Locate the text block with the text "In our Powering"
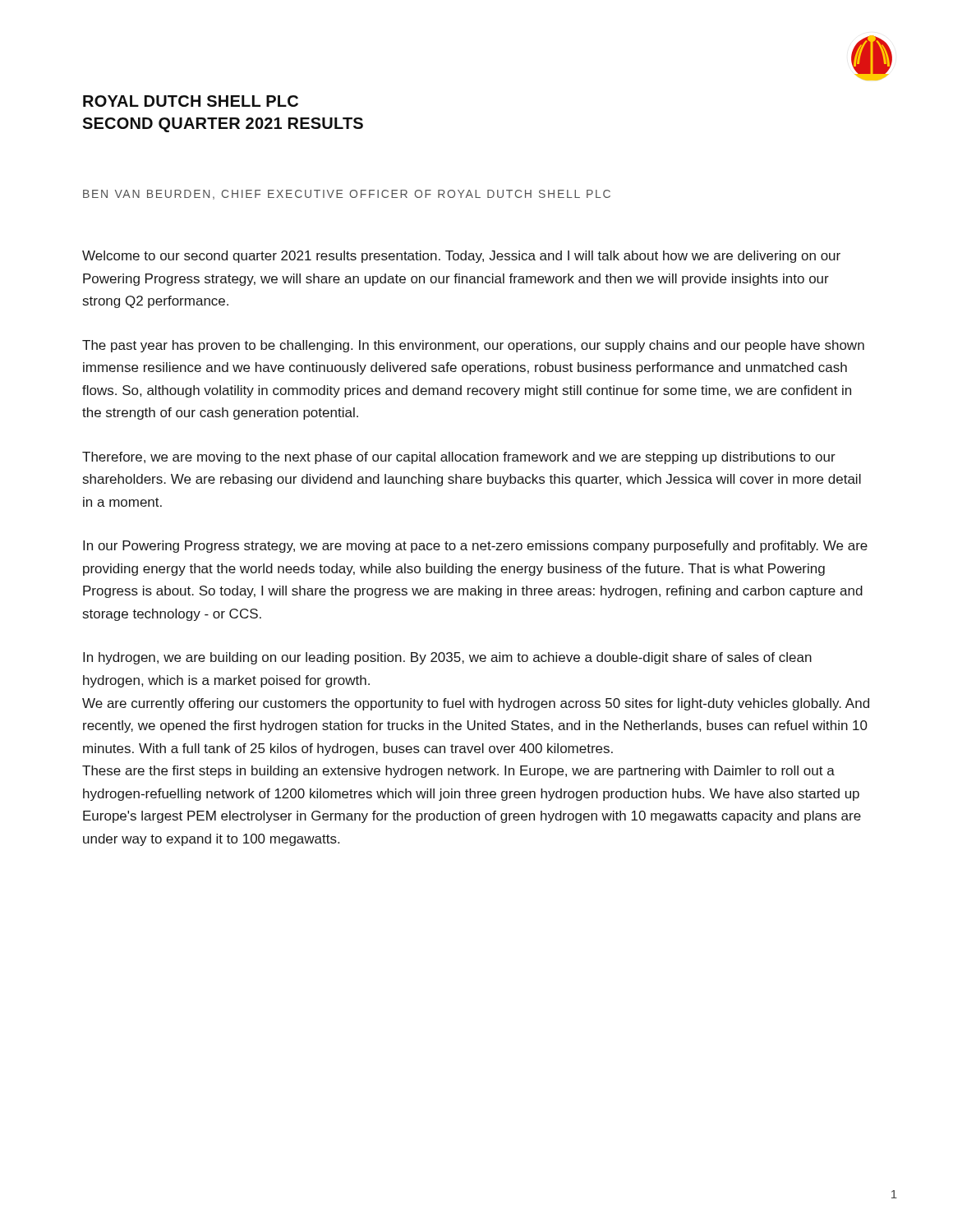This screenshot has width=953, height=1232. pyautogui.click(x=476, y=580)
